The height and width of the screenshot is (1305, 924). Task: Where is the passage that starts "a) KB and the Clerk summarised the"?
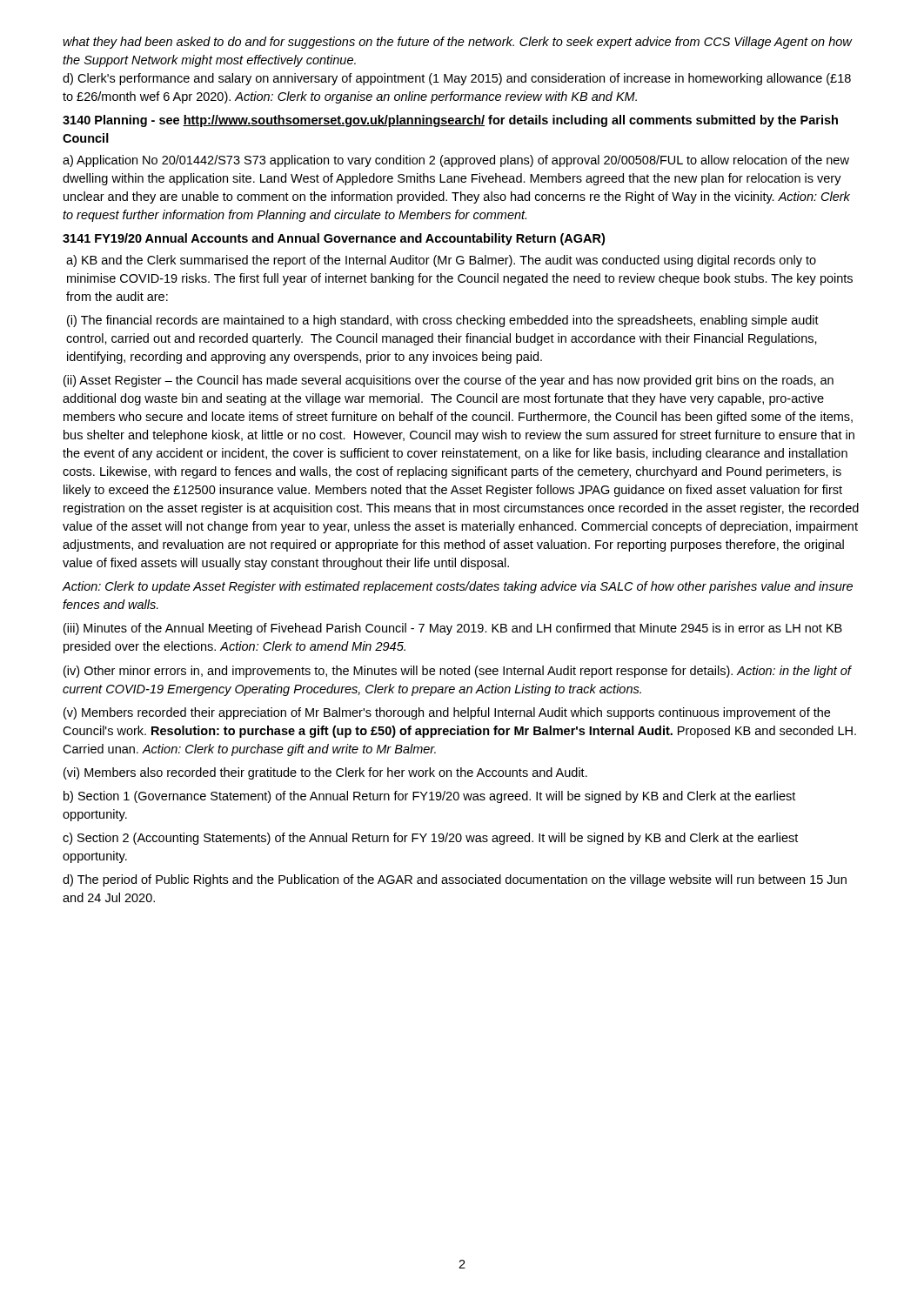[x=460, y=279]
